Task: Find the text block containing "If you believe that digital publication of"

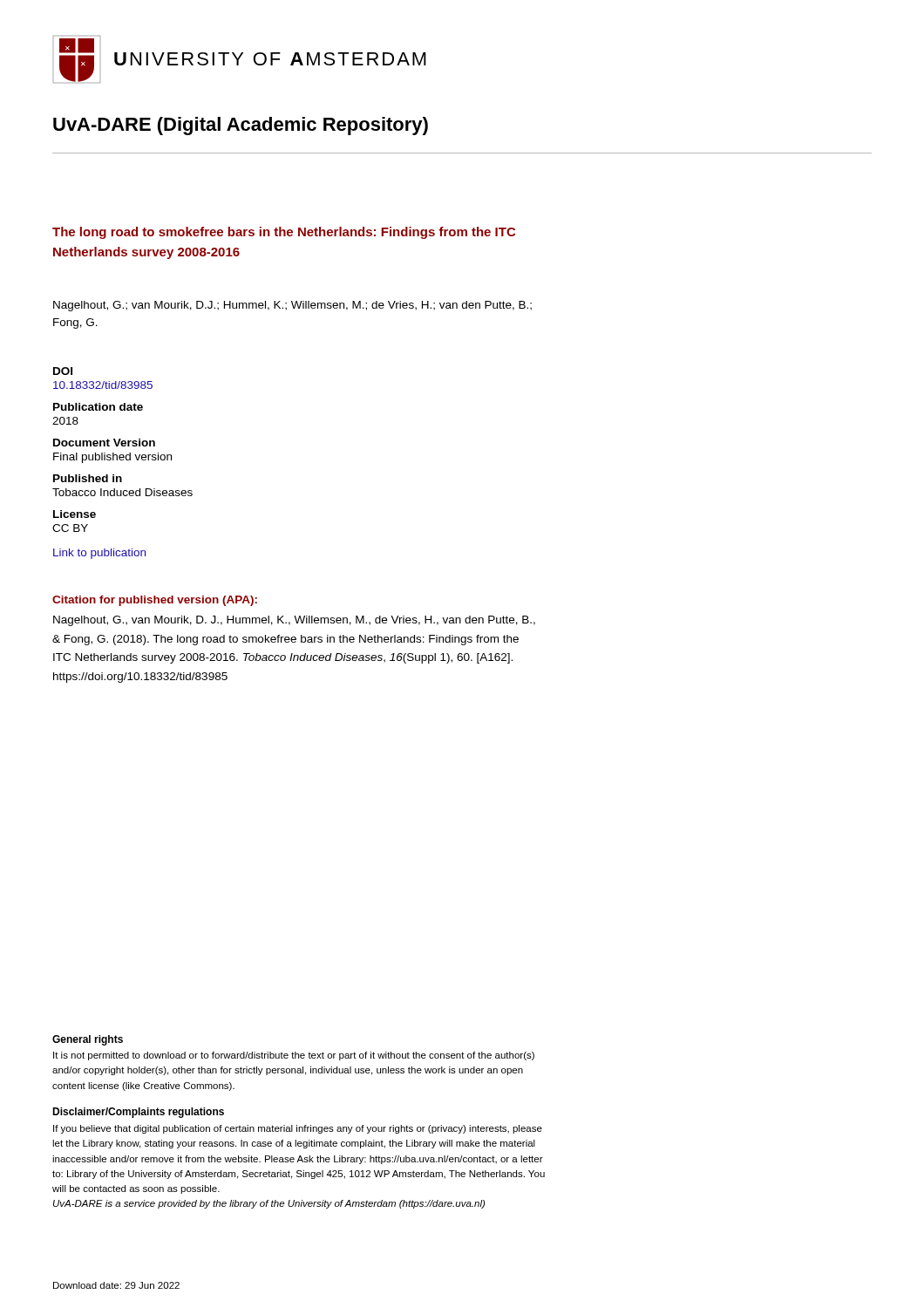Action: 299,1166
